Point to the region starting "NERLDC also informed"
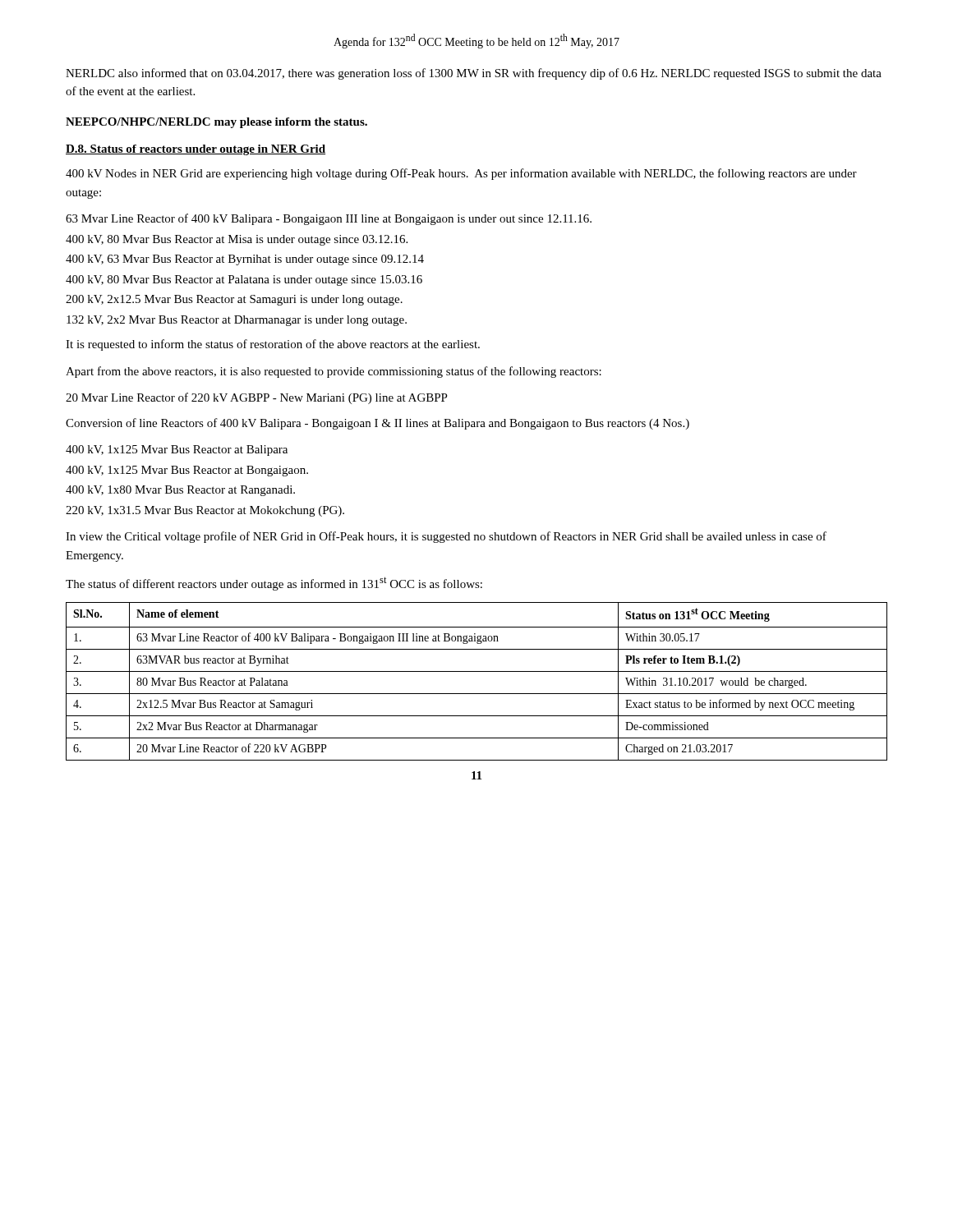The image size is (953, 1232). pyautogui.click(x=474, y=82)
